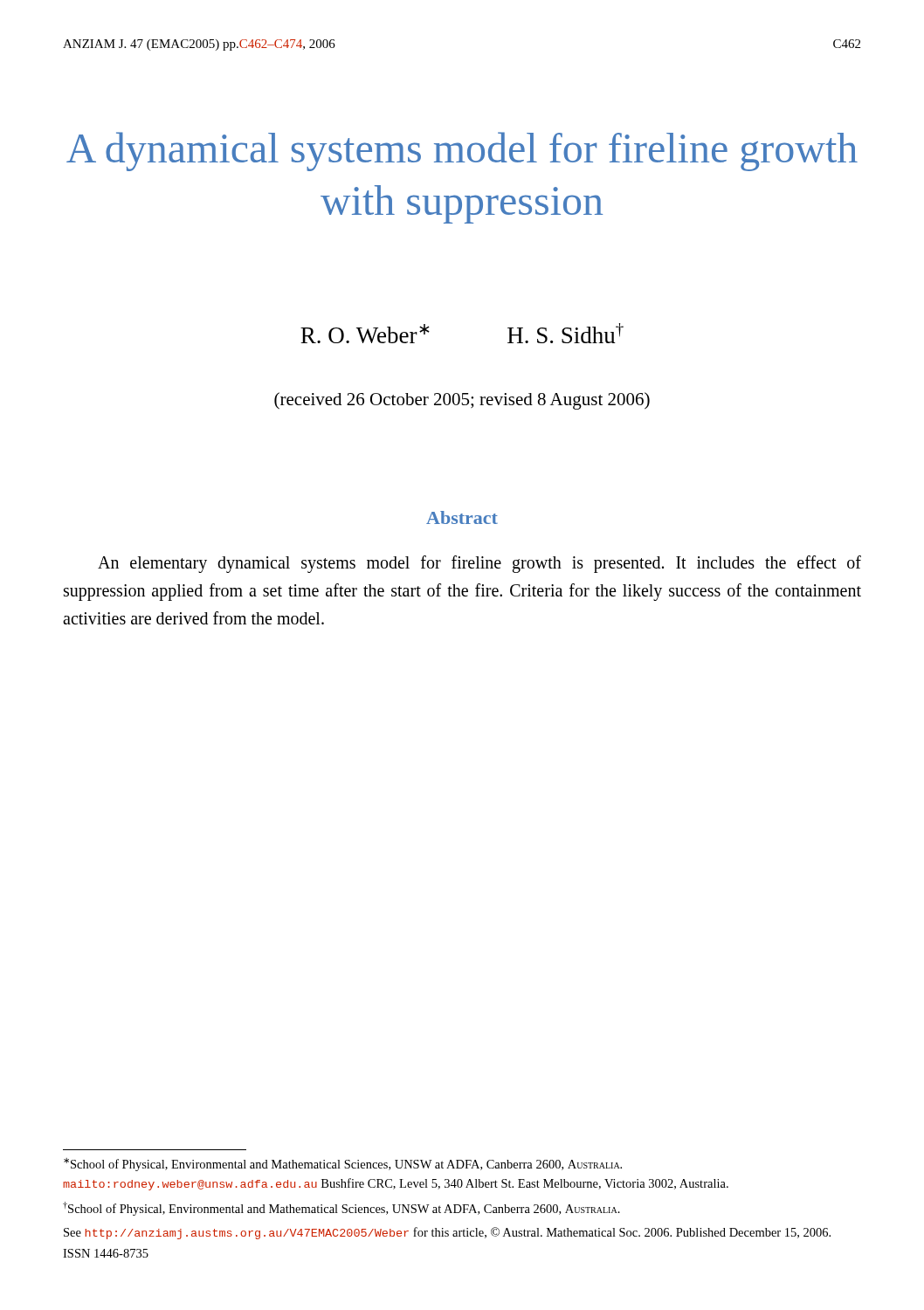Locate the footnote that says "See http://anziamj.austms.org.au/V47EMAC2005/Weber for this article, © Austral. Mathematical"

447,1242
